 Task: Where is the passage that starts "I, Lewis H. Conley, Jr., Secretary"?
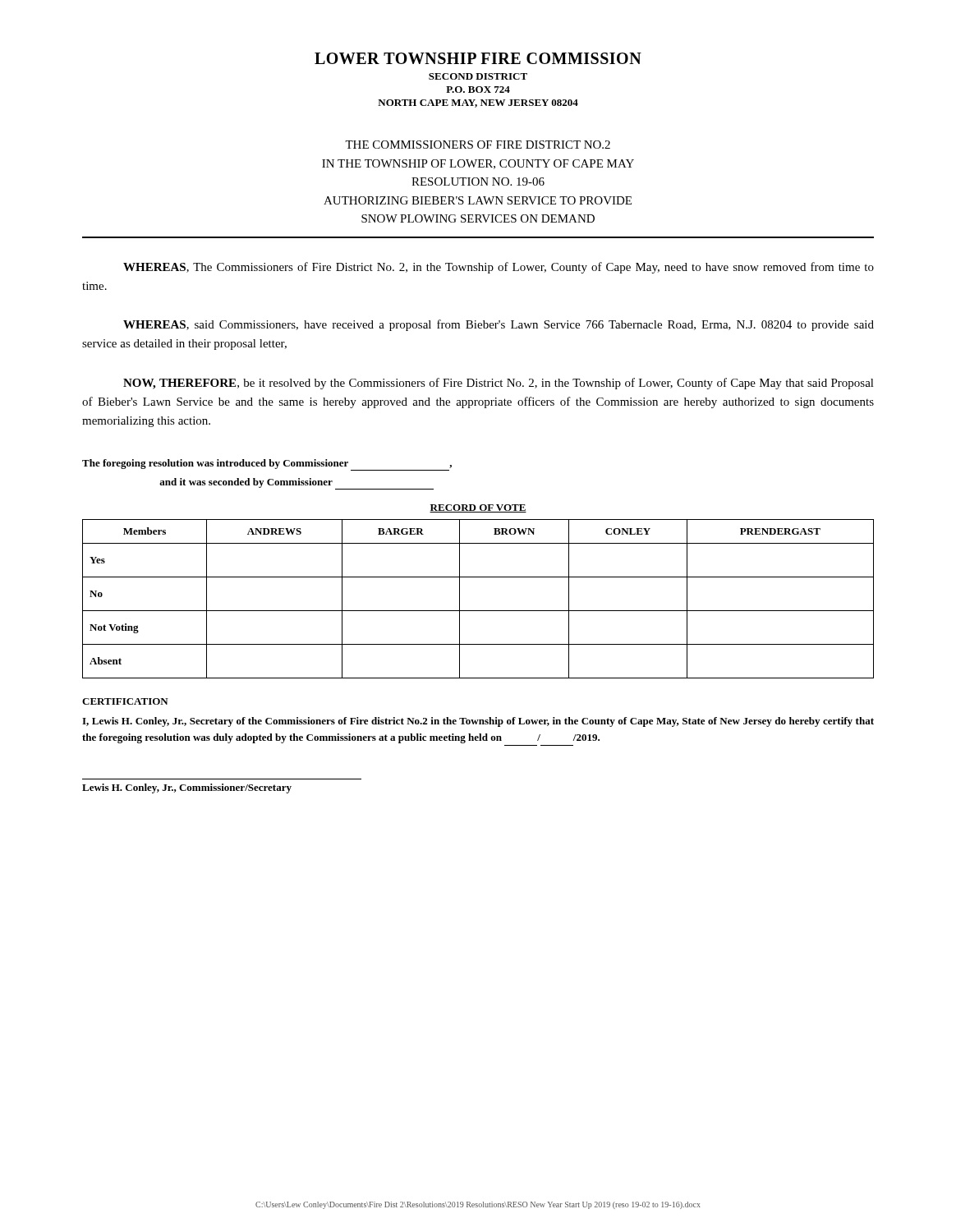[x=478, y=729]
